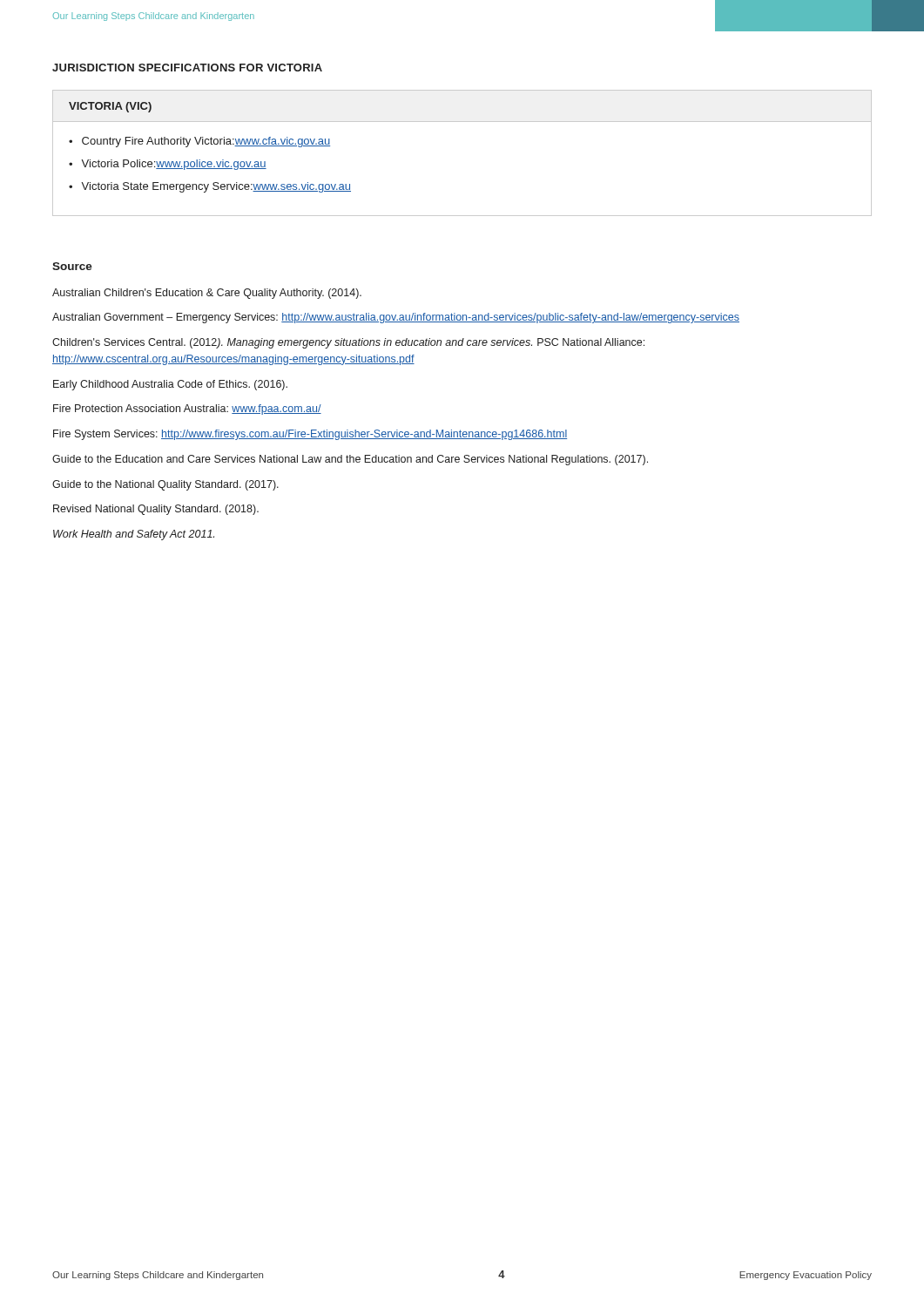The height and width of the screenshot is (1307, 924).
Task: Locate the text "Guide to the National Quality Standard. (2017)."
Action: pyautogui.click(x=166, y=484)
